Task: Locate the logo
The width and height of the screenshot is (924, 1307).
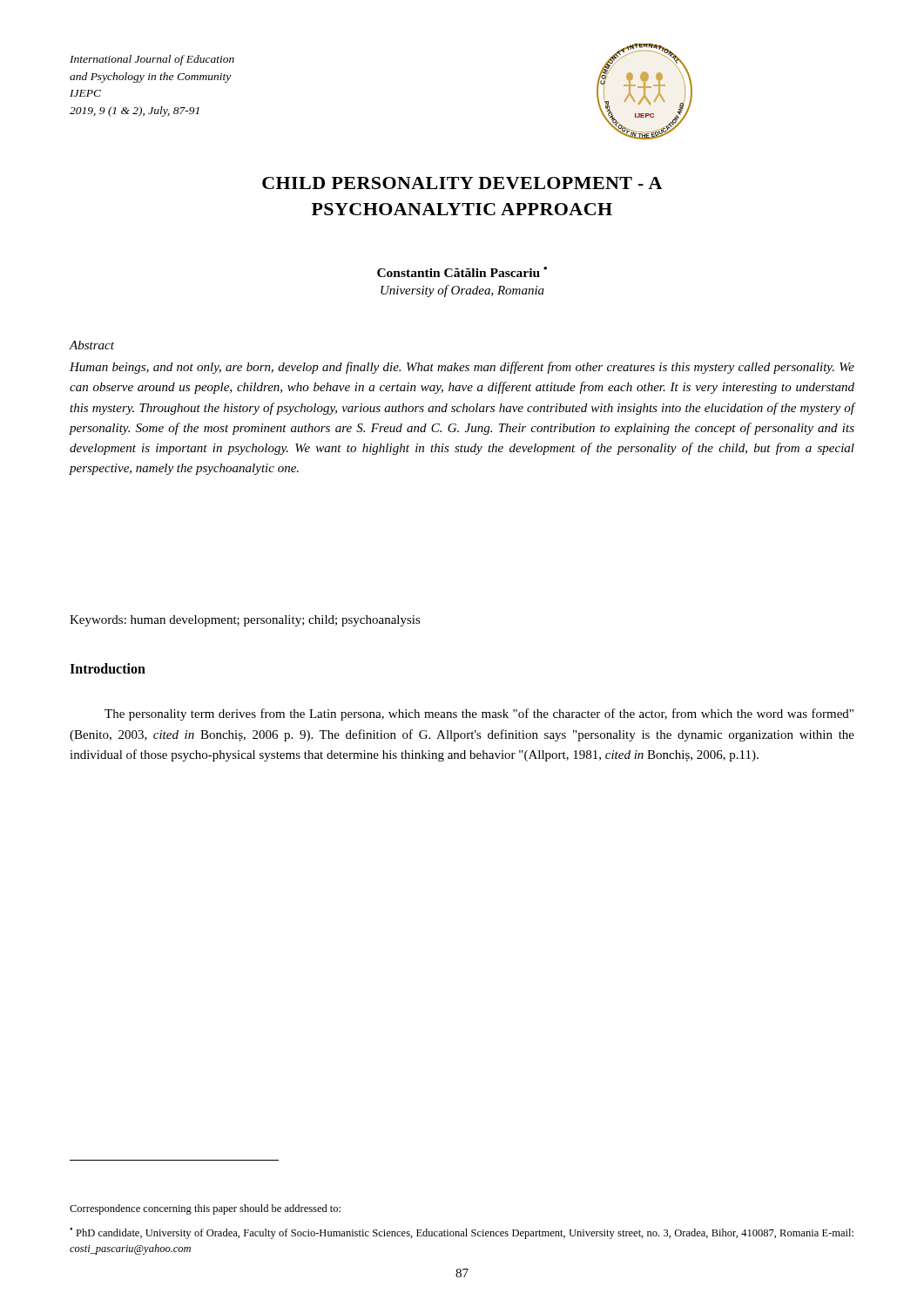Action: point(649,91)
